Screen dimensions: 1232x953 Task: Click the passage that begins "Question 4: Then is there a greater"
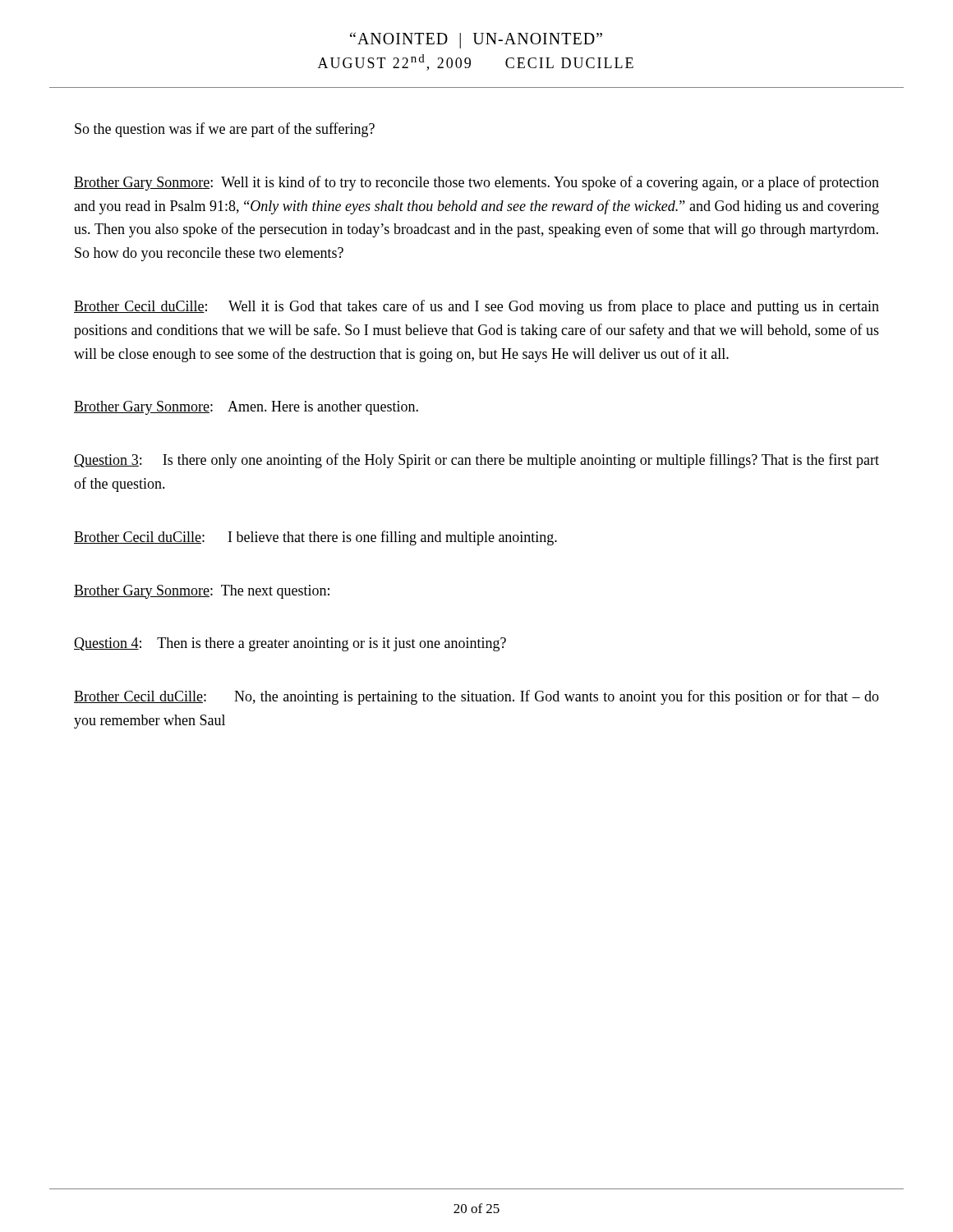coord(290,643)
